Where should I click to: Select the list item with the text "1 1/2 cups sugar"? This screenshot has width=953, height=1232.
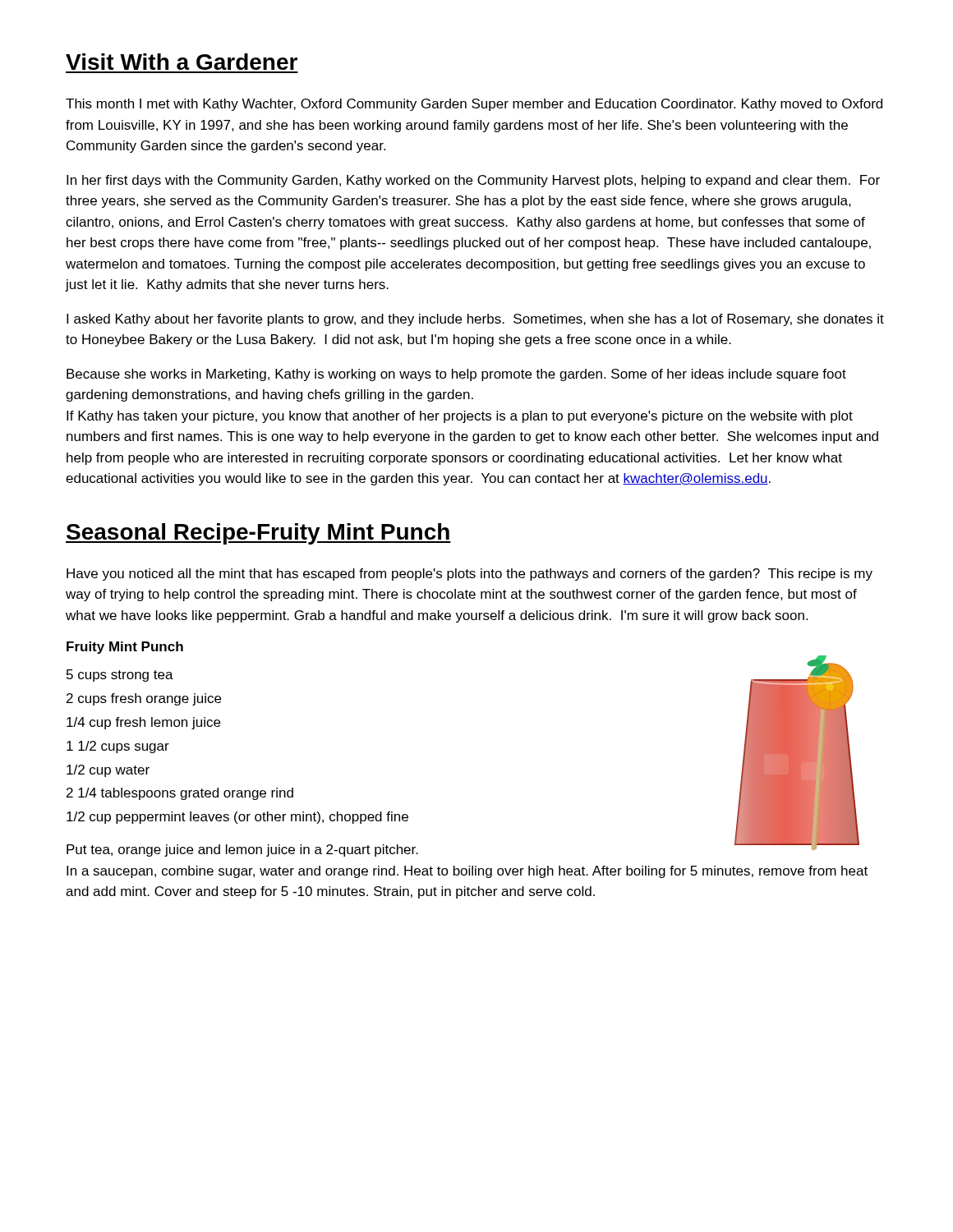[x=117, y=746]
